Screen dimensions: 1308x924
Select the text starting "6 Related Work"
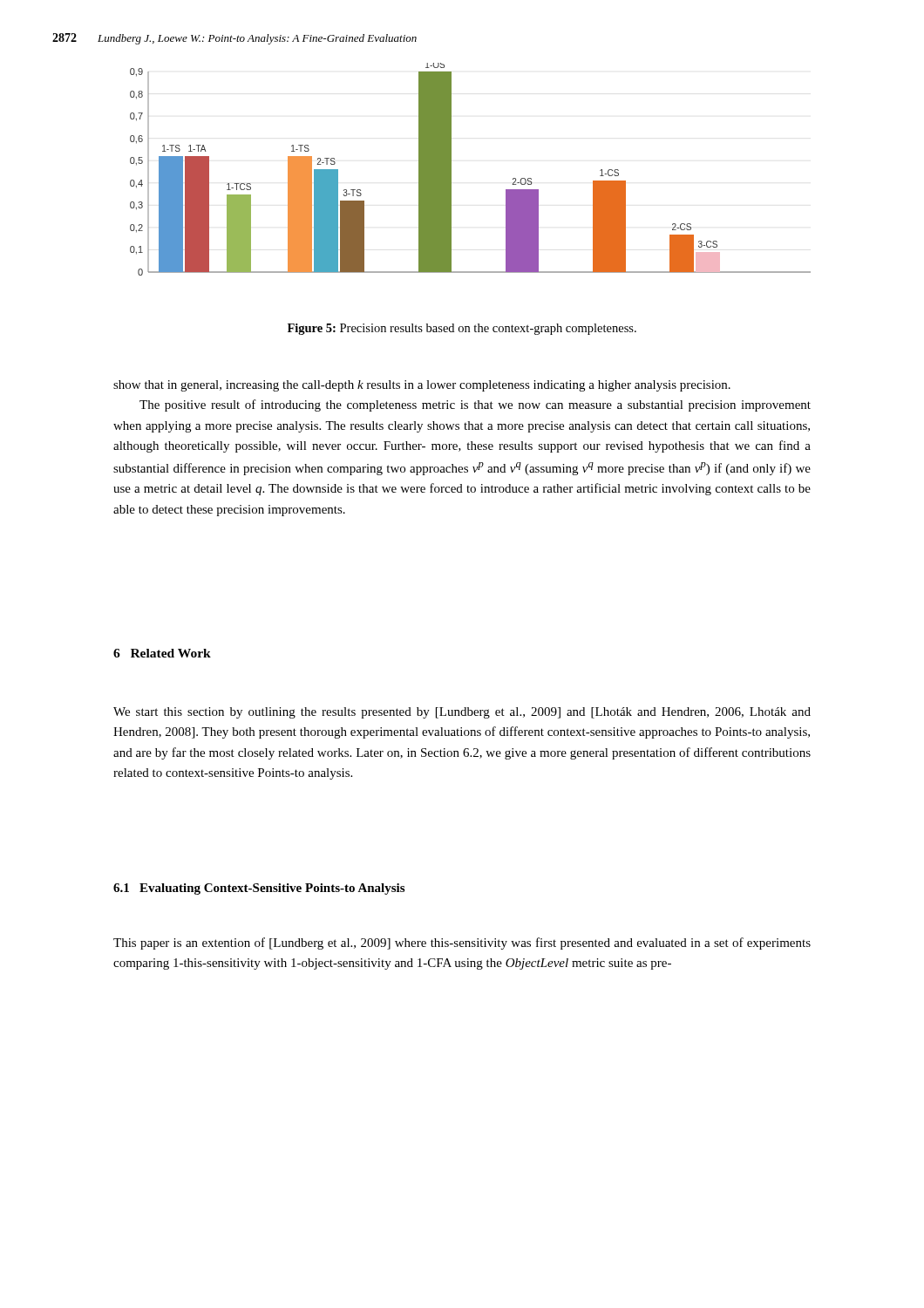tap(162, 653)
